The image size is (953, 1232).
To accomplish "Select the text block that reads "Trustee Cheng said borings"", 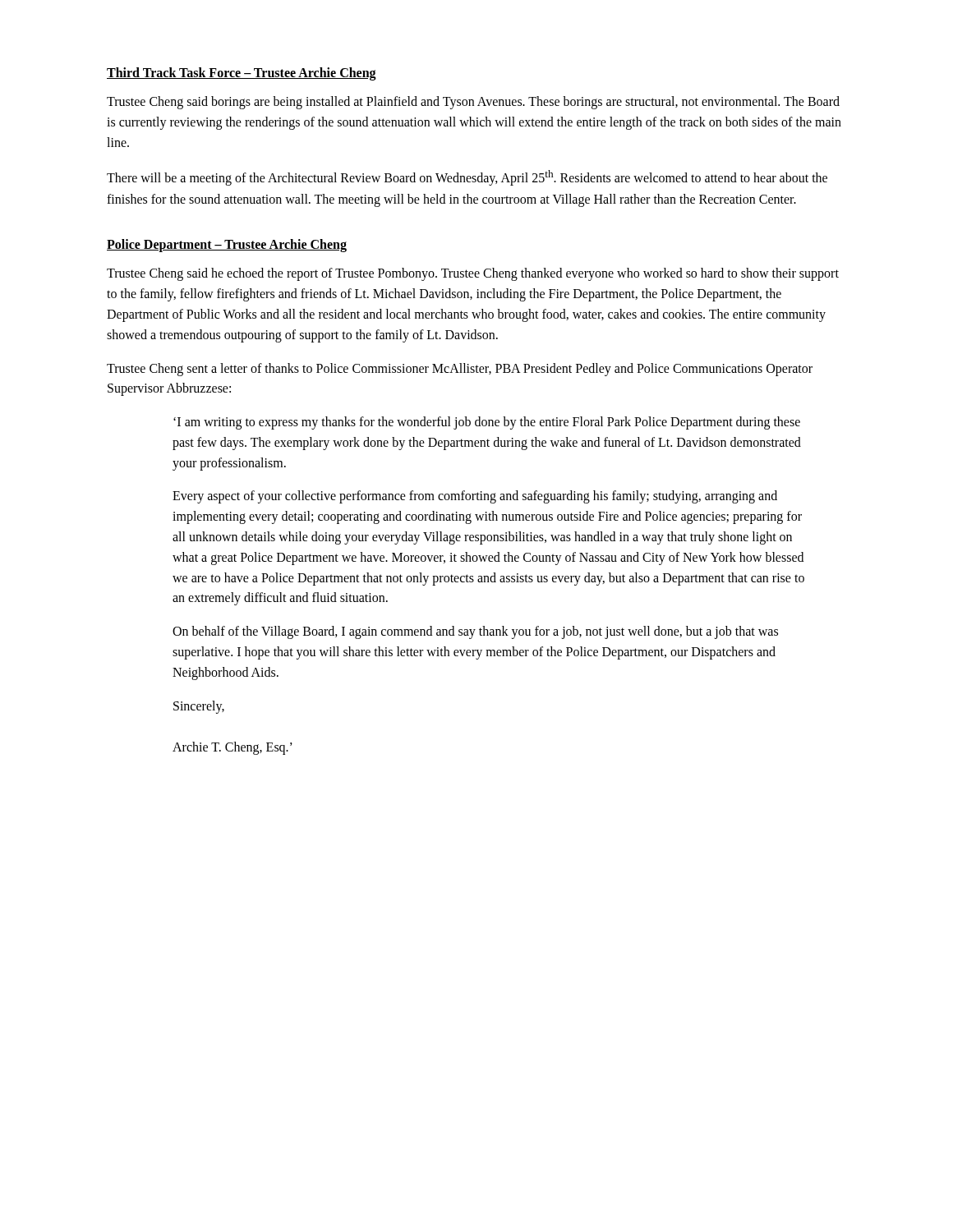I will [474, 122].
